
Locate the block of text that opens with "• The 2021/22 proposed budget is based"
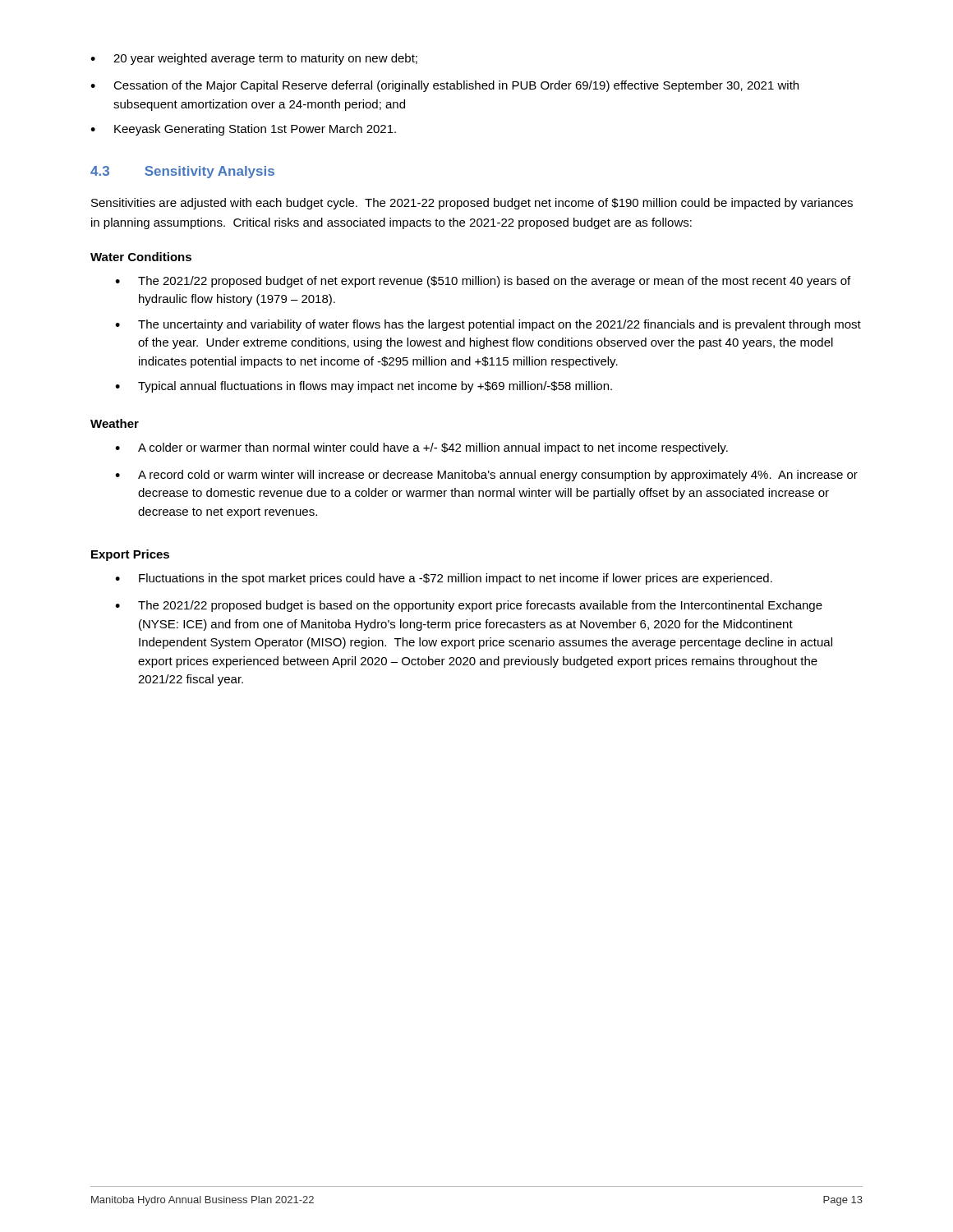489,643
